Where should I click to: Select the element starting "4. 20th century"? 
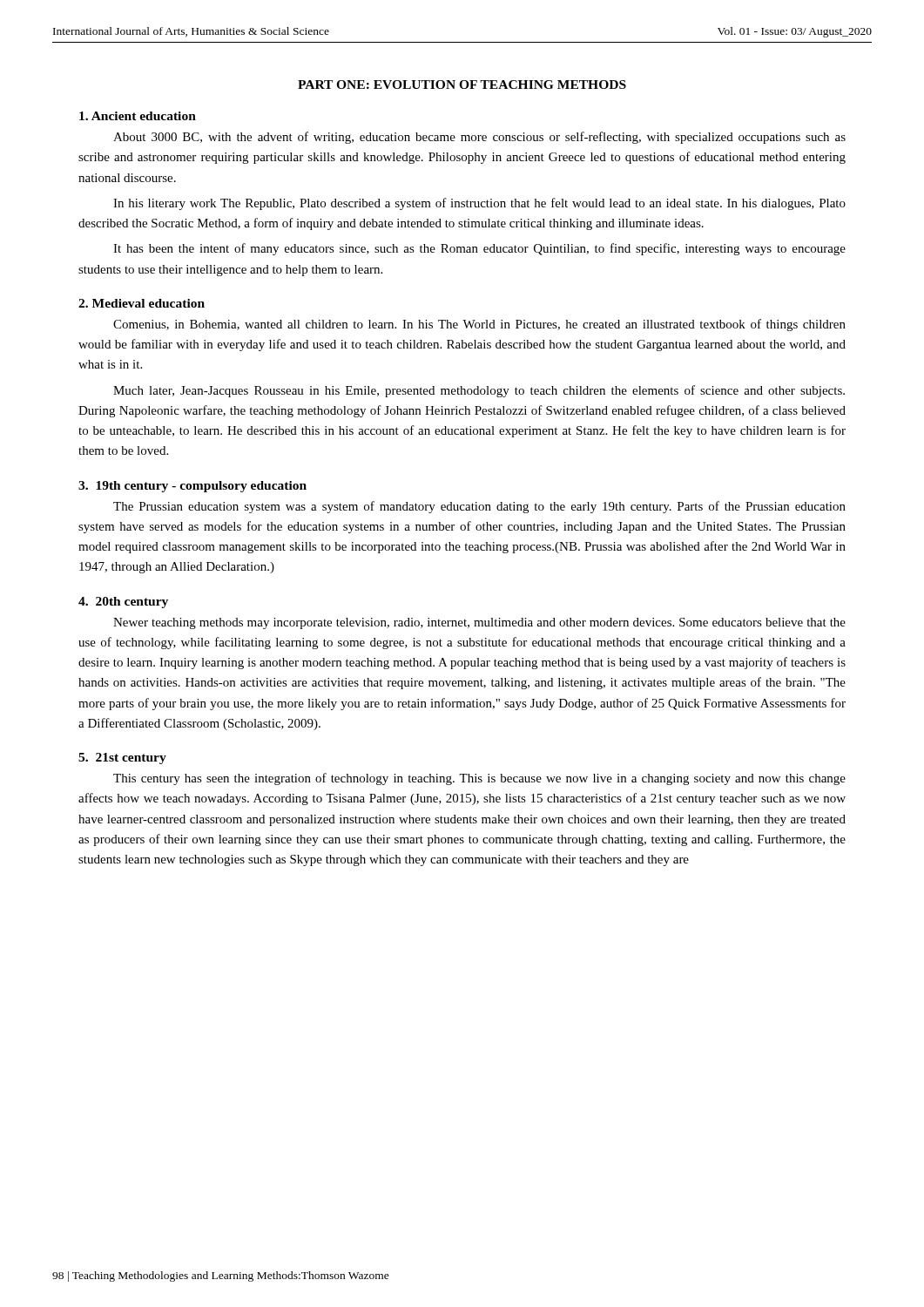123,600
